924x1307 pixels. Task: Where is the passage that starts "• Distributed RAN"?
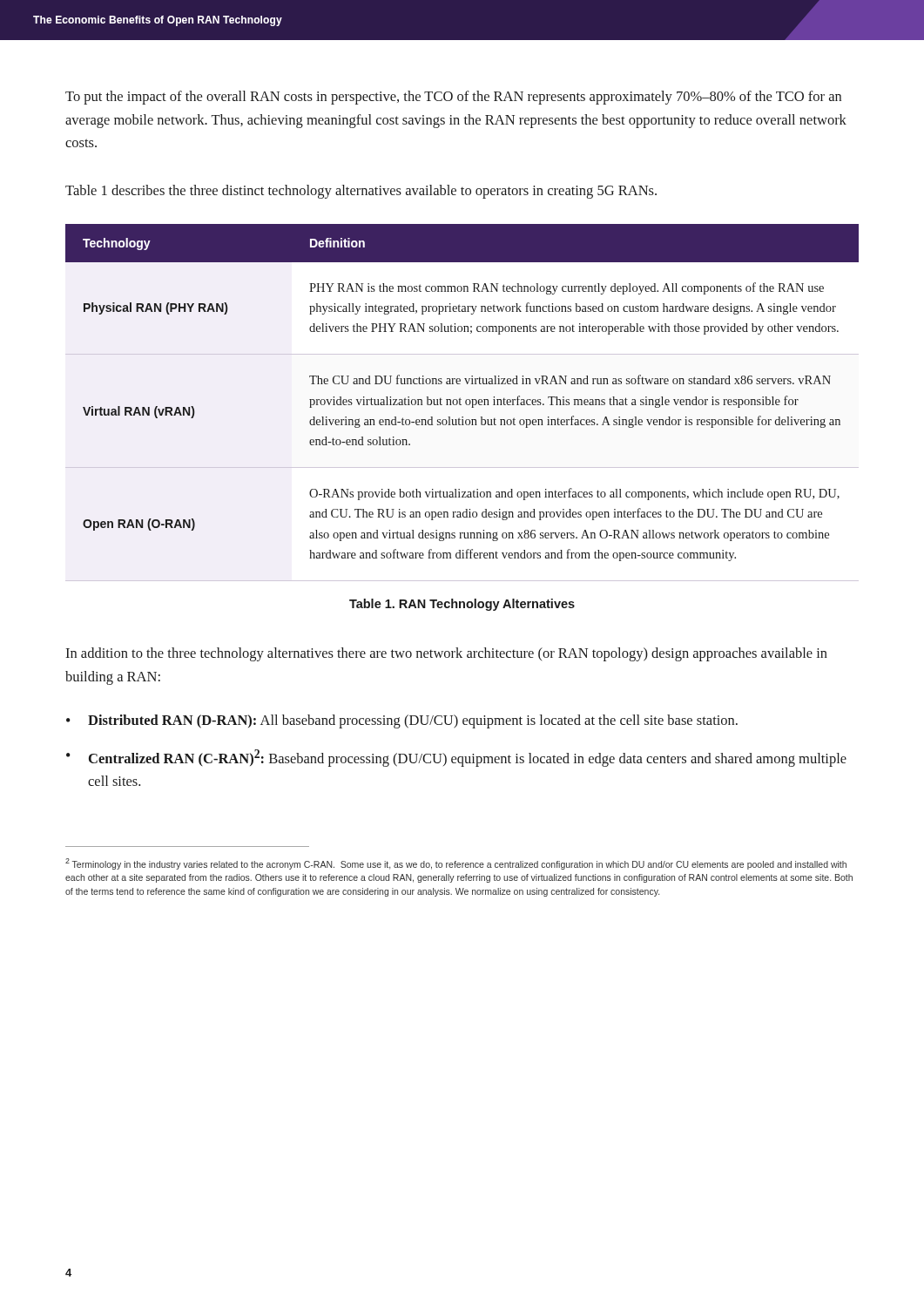click(x=462, y=722)
